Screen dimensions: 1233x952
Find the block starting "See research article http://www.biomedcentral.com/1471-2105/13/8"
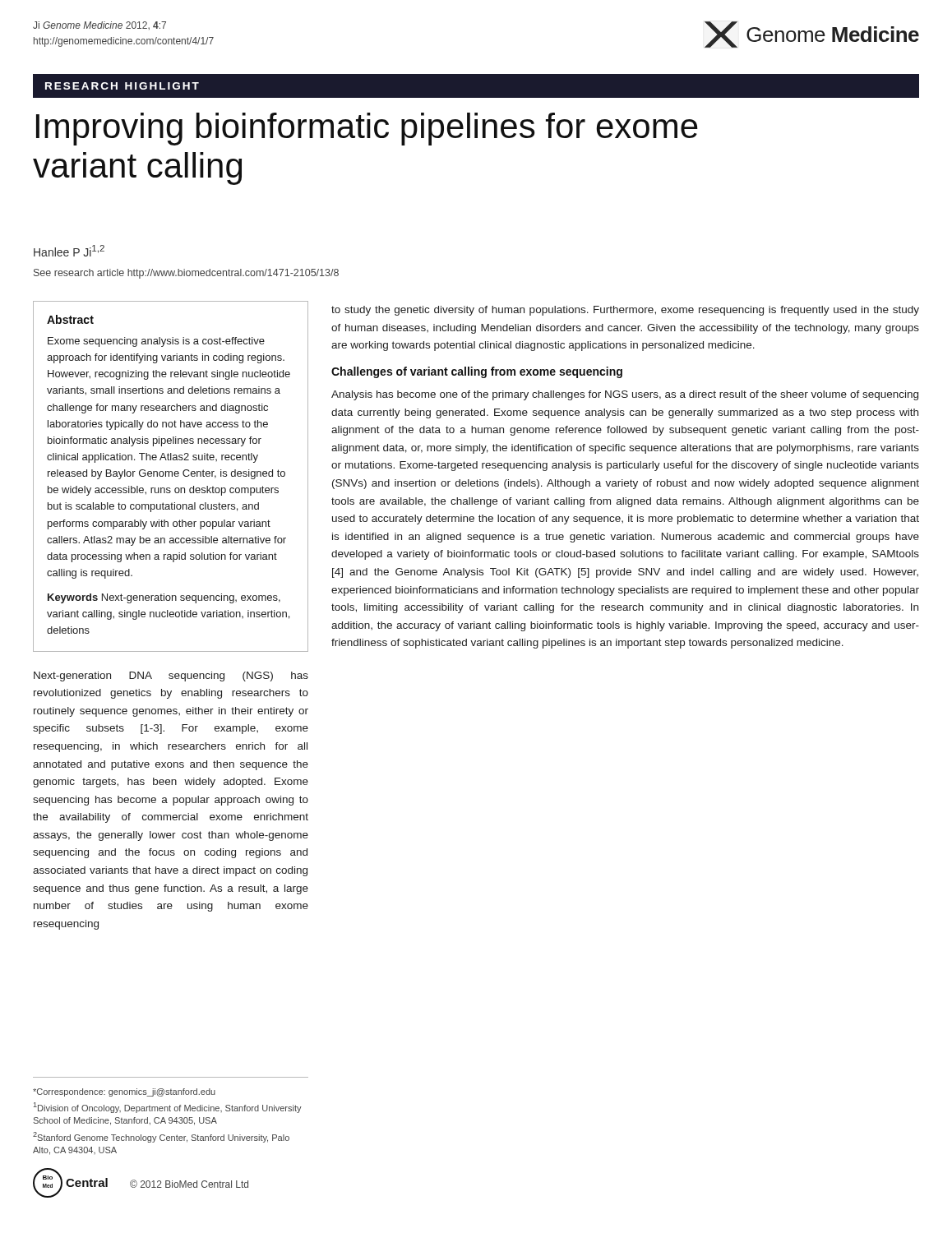[x=186, y=273]
